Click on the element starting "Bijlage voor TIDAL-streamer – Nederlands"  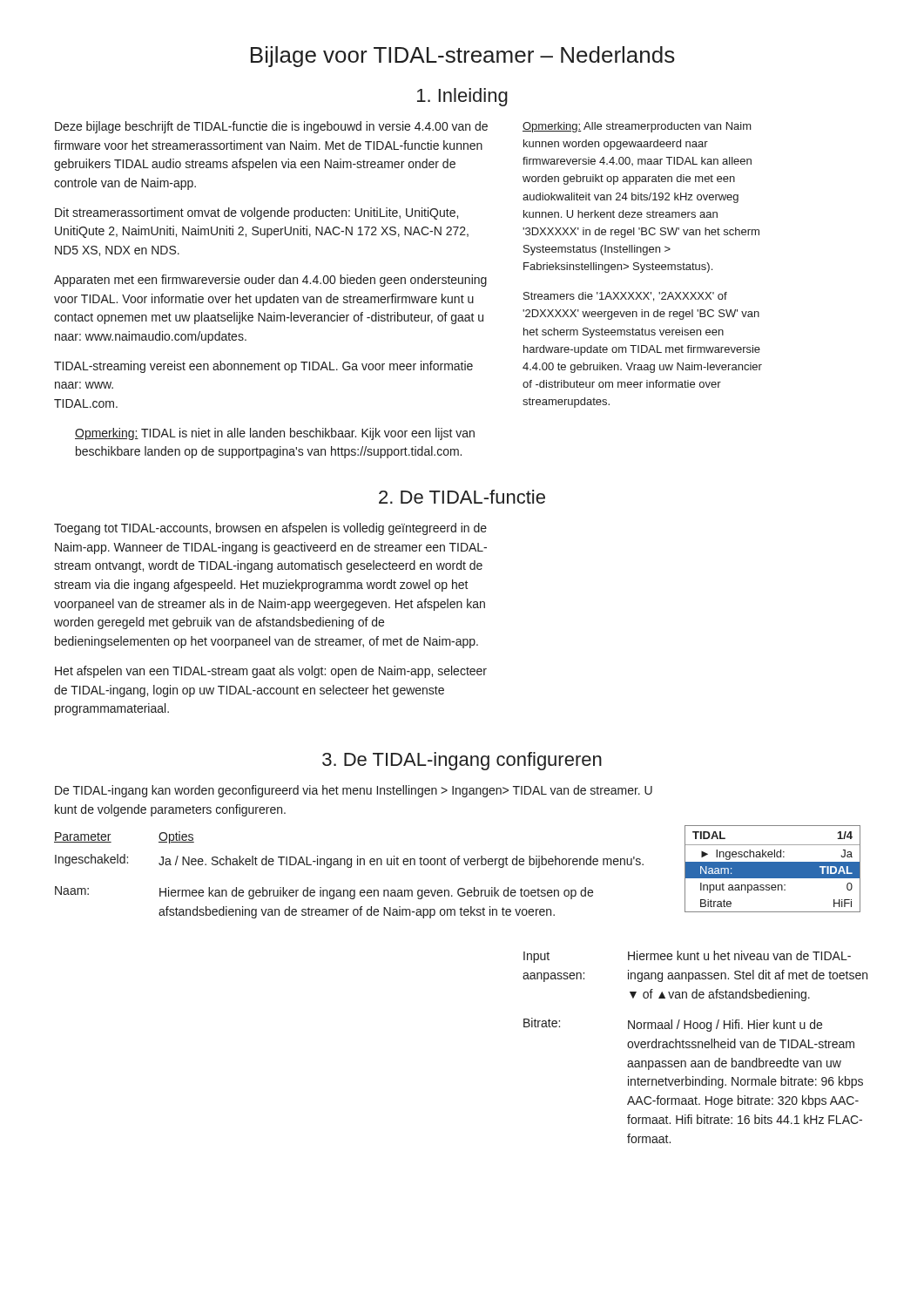tap(462, 55)
